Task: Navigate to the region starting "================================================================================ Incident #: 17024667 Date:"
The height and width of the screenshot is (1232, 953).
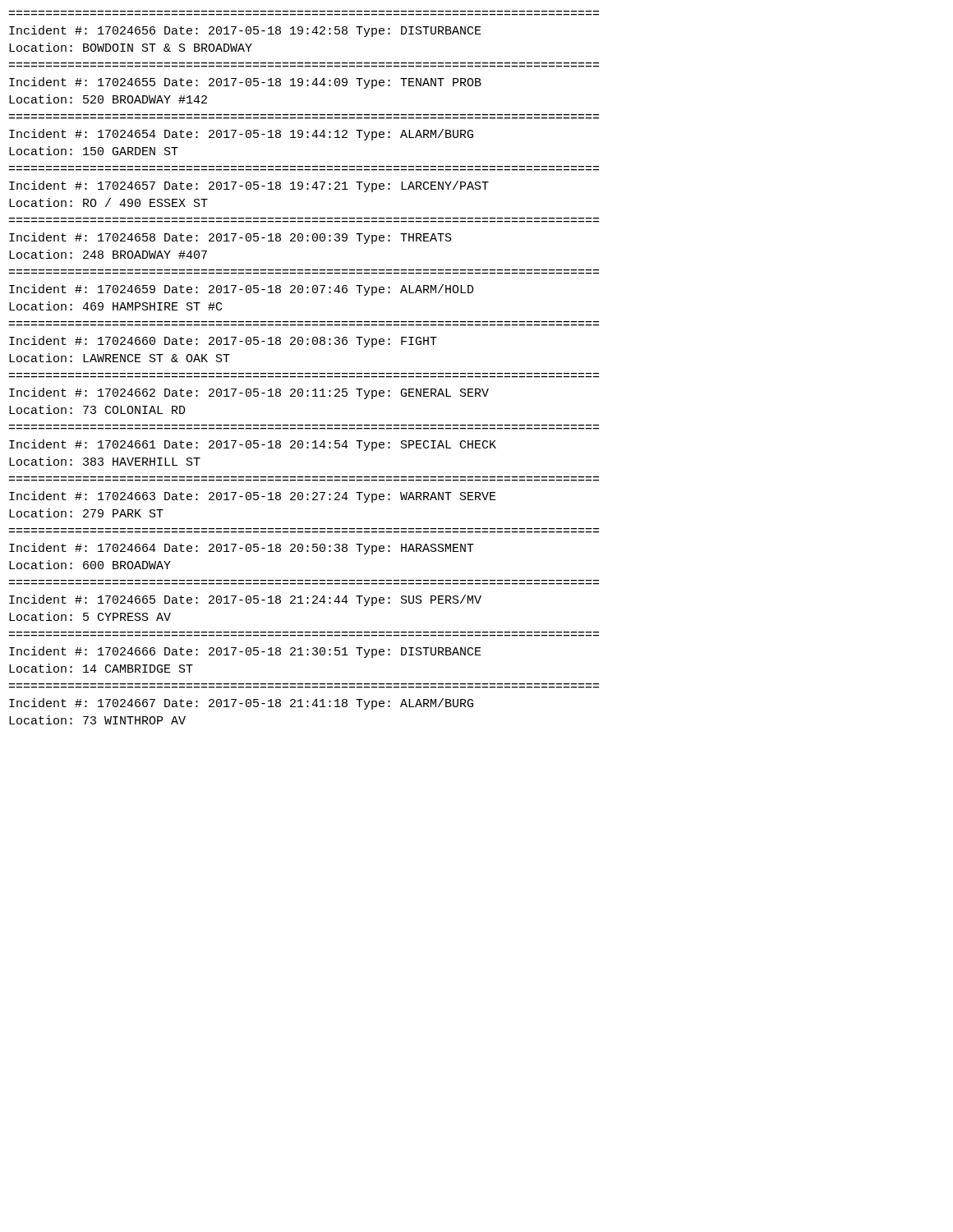Action: [476, 705]
